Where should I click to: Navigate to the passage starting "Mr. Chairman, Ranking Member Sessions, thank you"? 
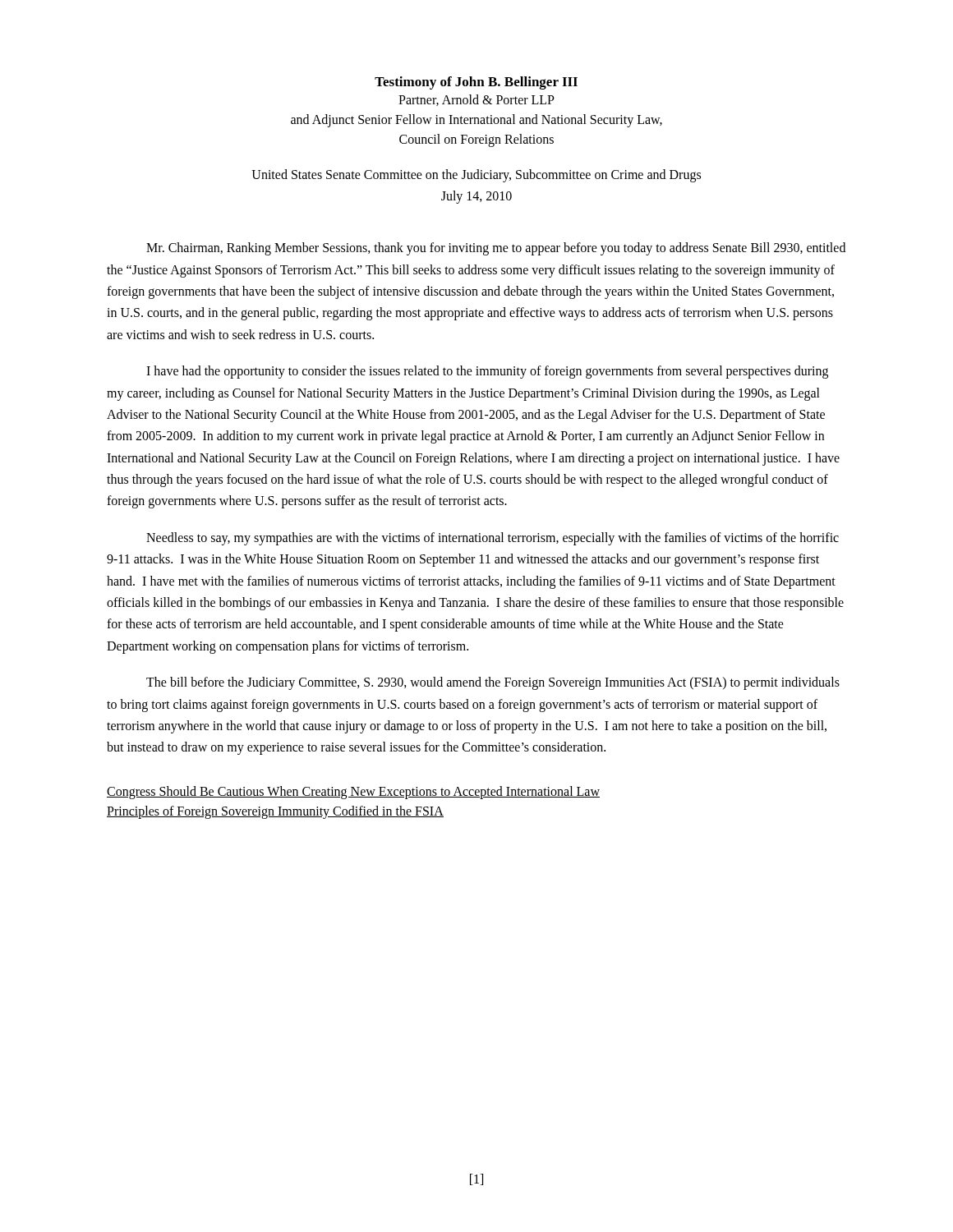tap(476, 291)
